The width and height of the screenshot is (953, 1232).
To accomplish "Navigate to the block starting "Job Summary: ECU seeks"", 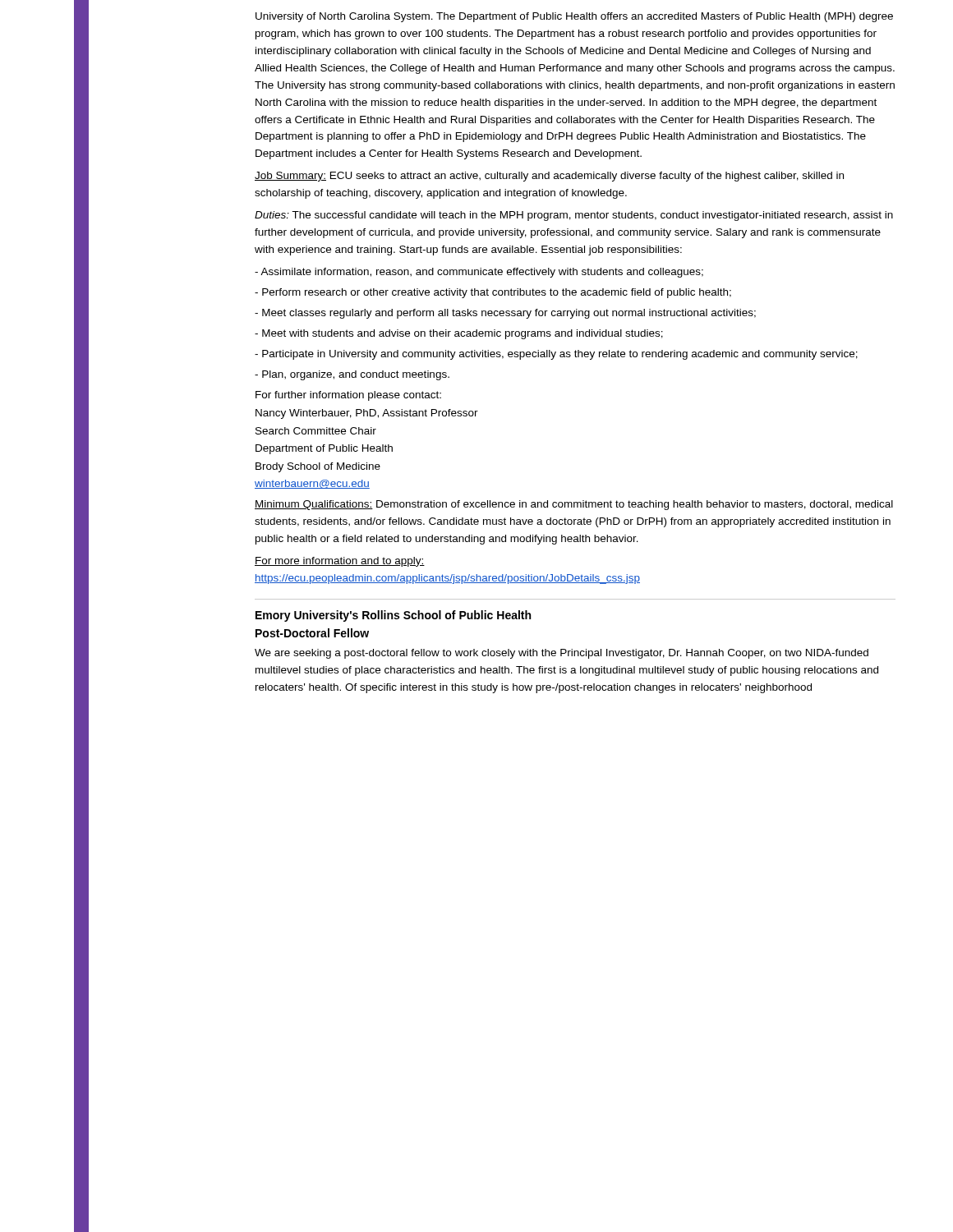I will point(550,184).
